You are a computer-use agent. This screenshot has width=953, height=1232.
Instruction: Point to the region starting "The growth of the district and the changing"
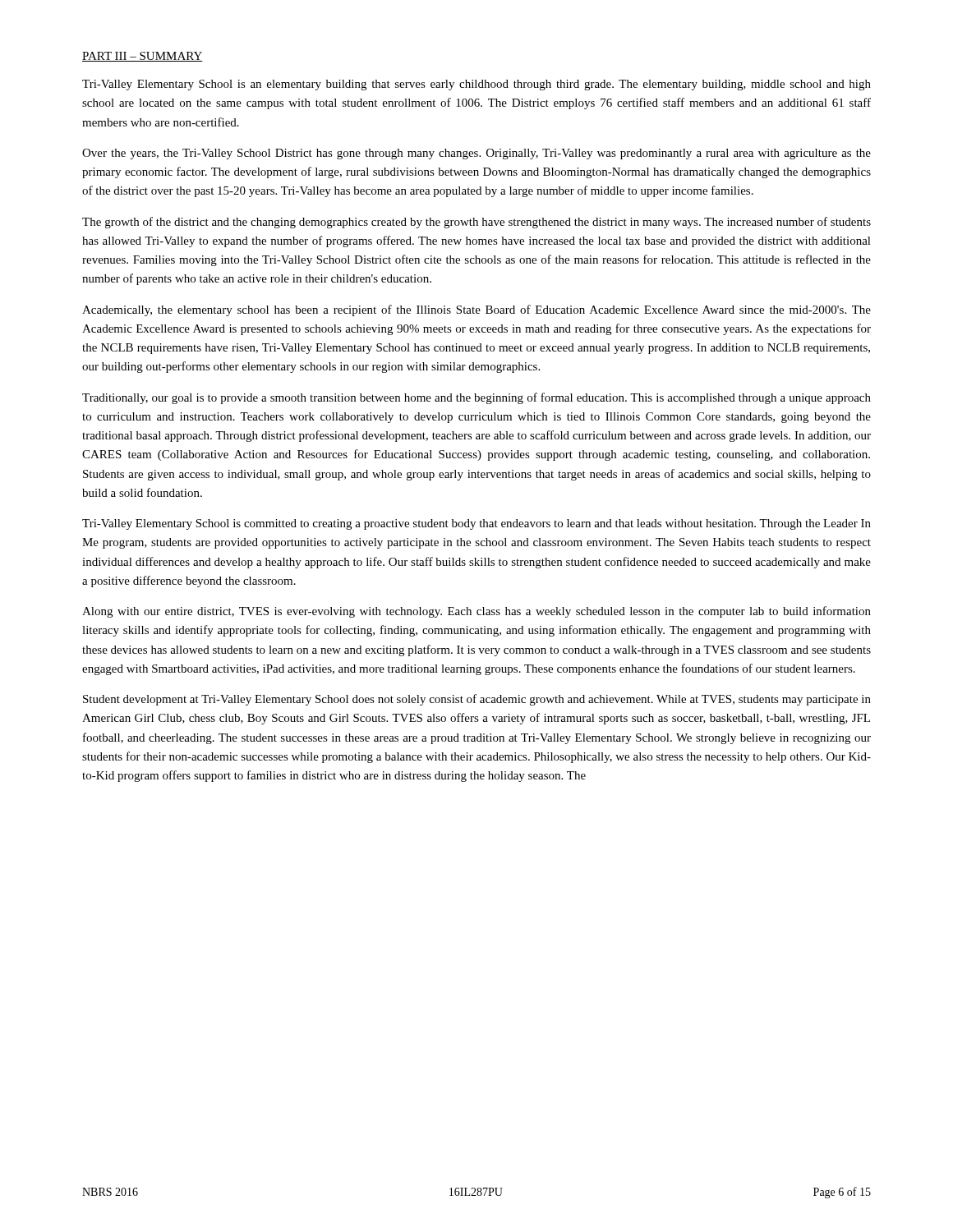pyautogui.click(x=476, y=250)
